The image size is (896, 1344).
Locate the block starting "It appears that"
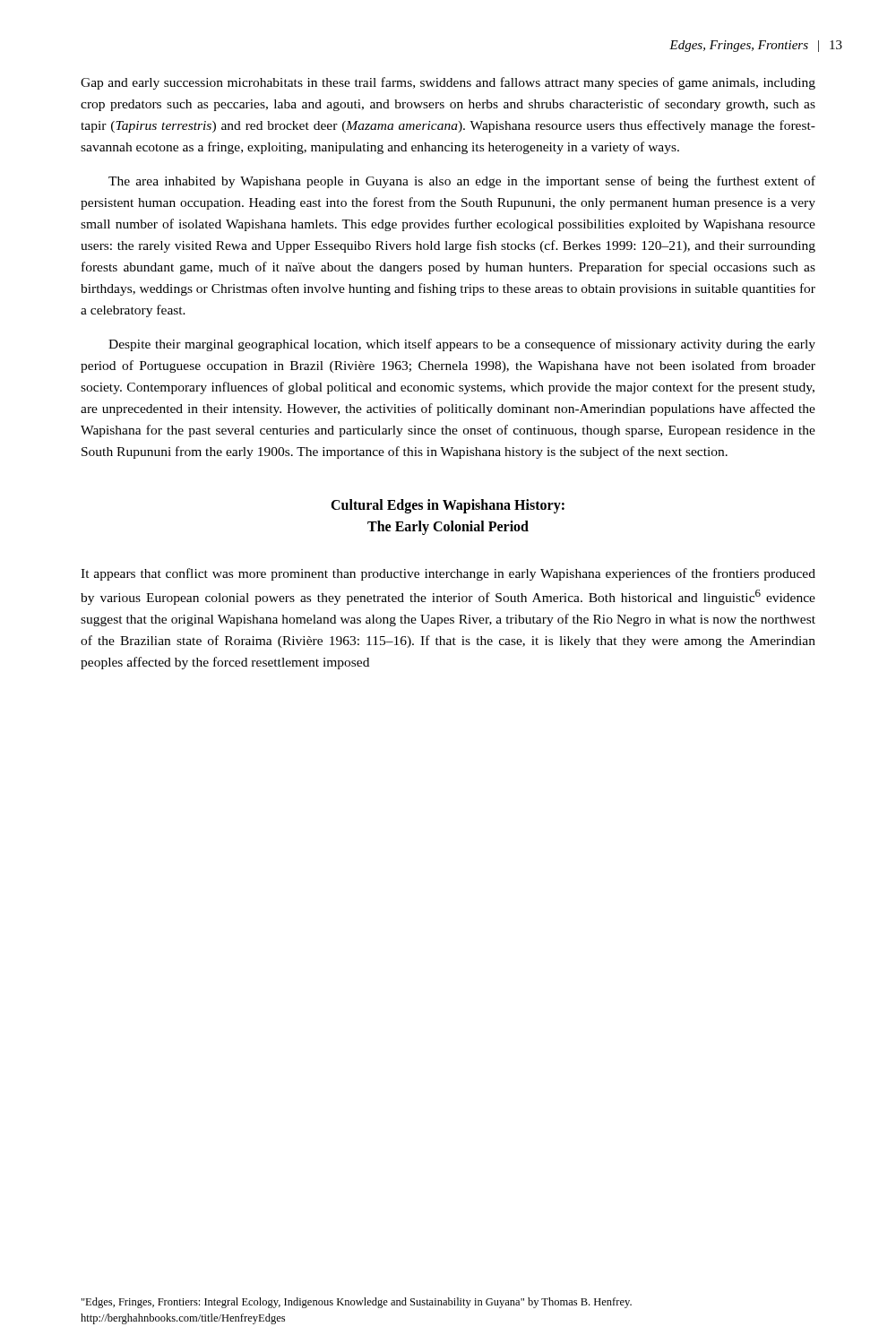pos(448,618)
